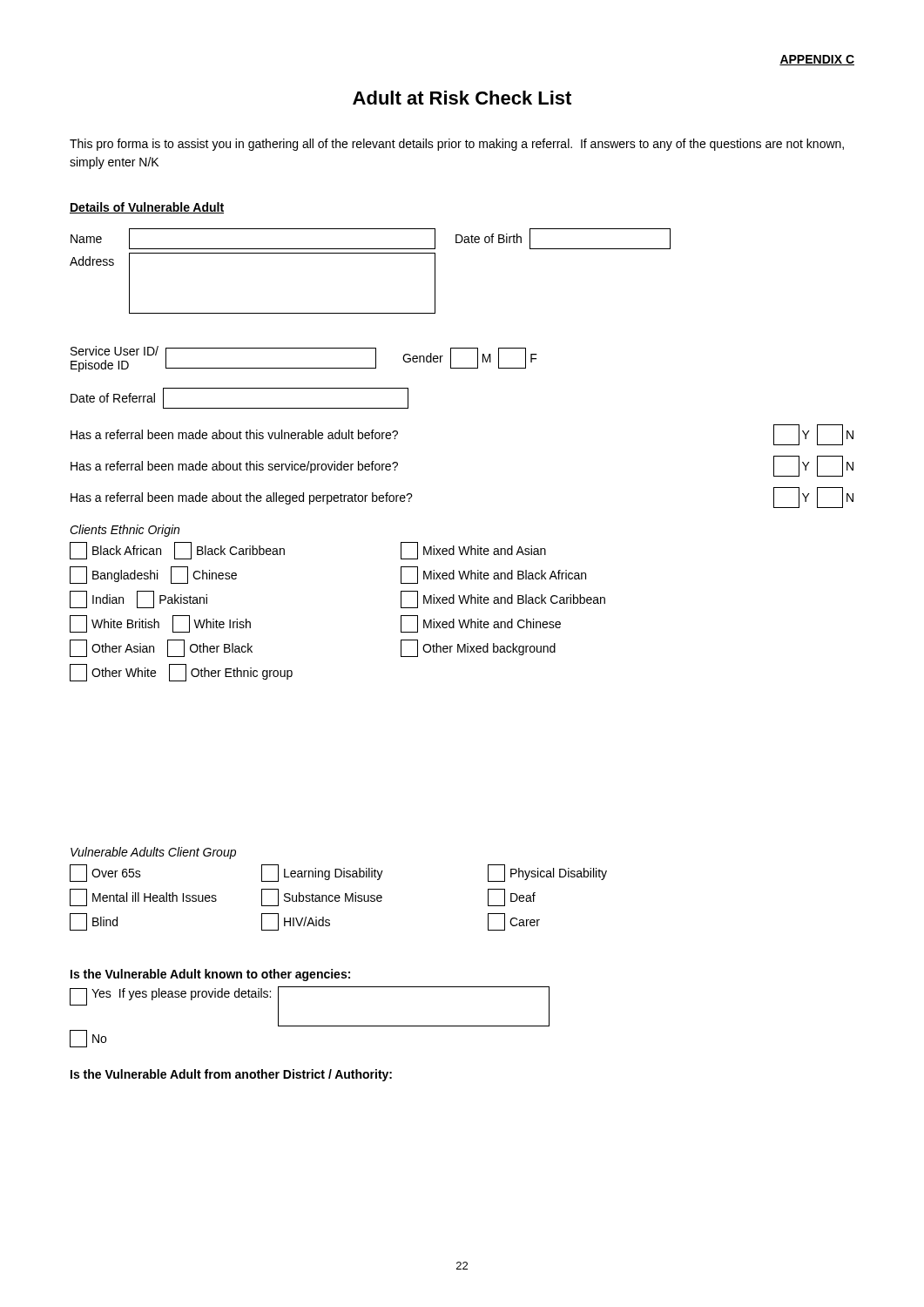Click on the region starting "This pro forma is to assist you in"
924x1307 pixels.
[457, 153]
